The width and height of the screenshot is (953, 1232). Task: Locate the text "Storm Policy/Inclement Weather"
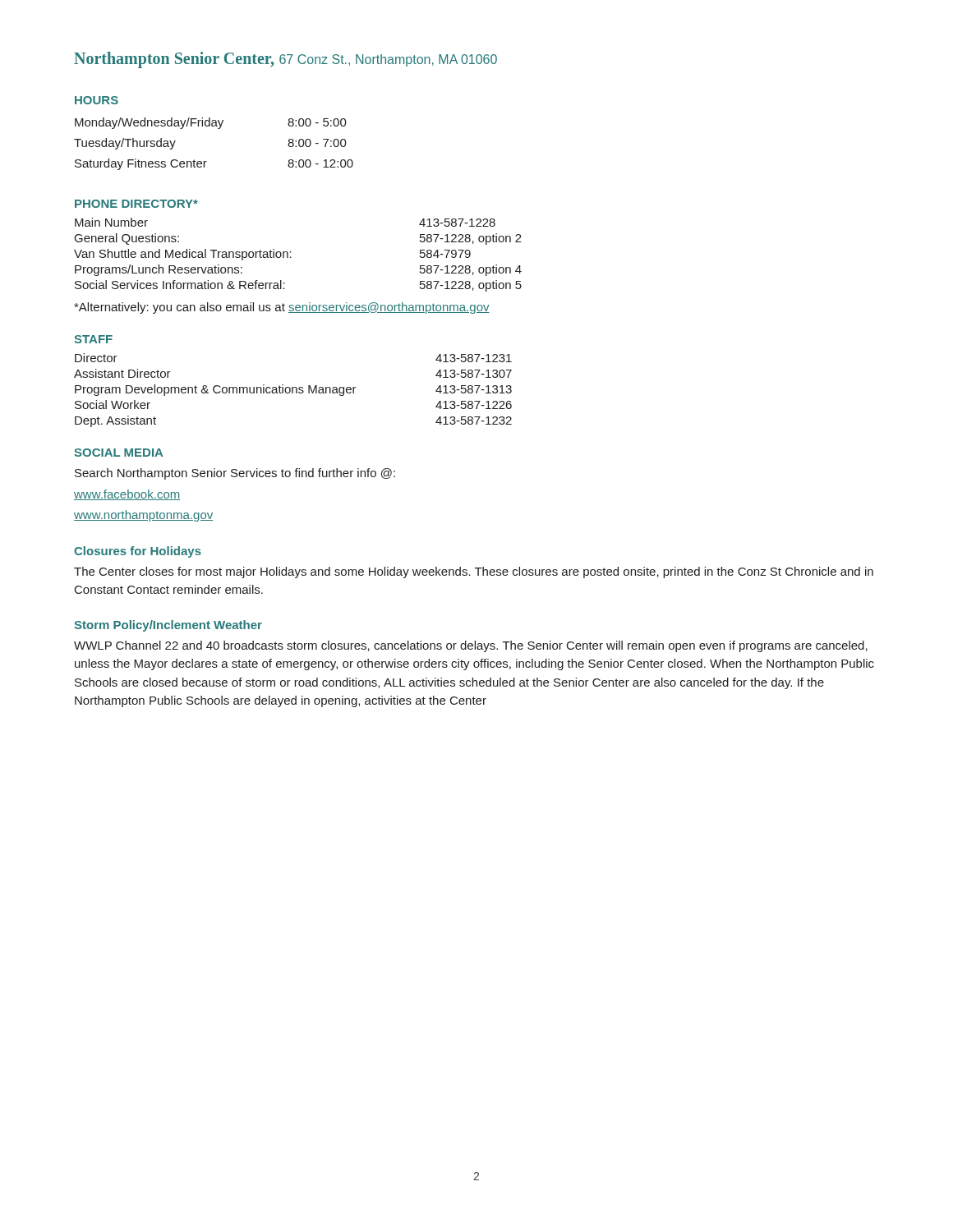click(x=168, y=624)
